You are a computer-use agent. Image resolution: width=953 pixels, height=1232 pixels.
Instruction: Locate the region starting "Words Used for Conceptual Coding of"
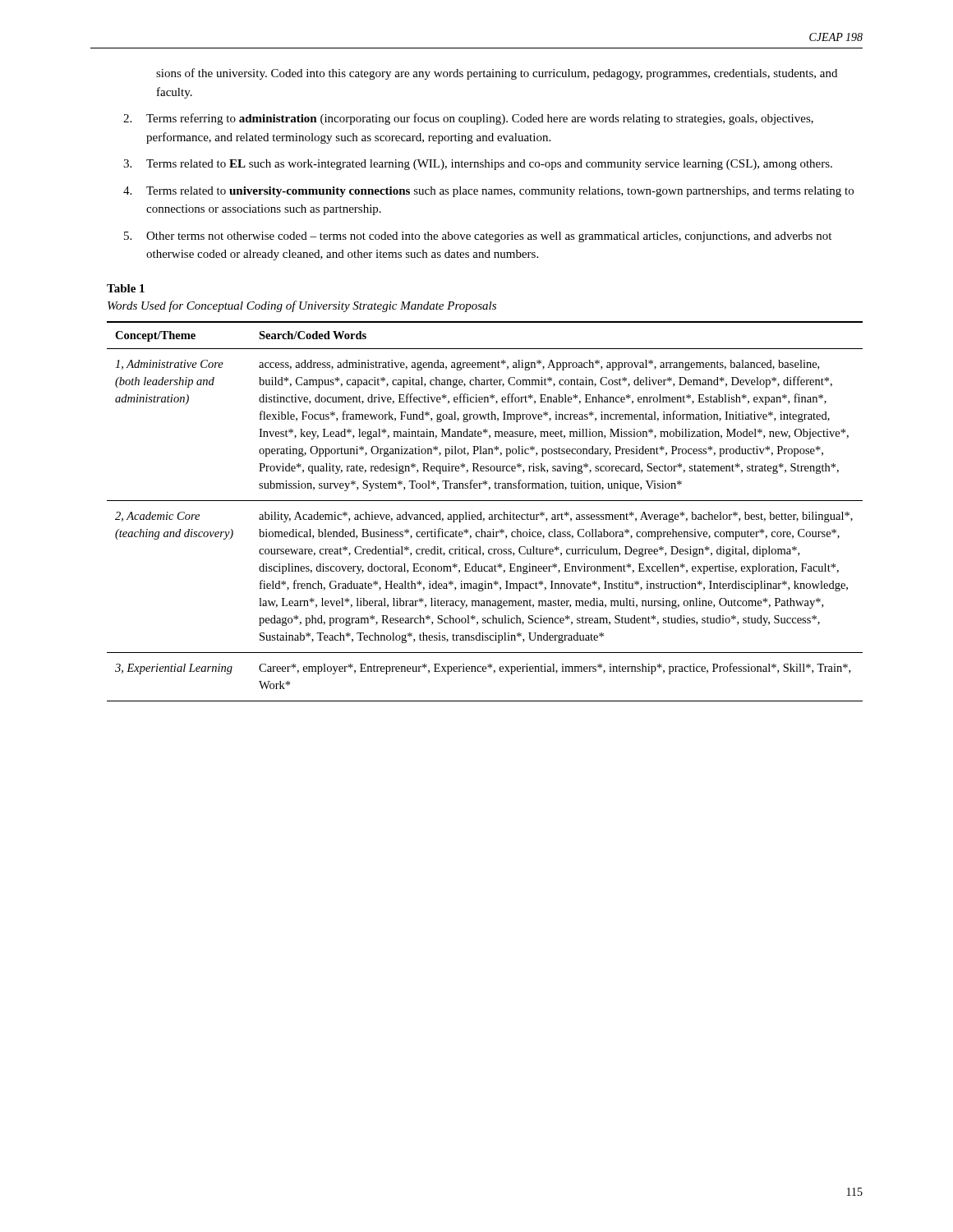(x=302, y=305)
